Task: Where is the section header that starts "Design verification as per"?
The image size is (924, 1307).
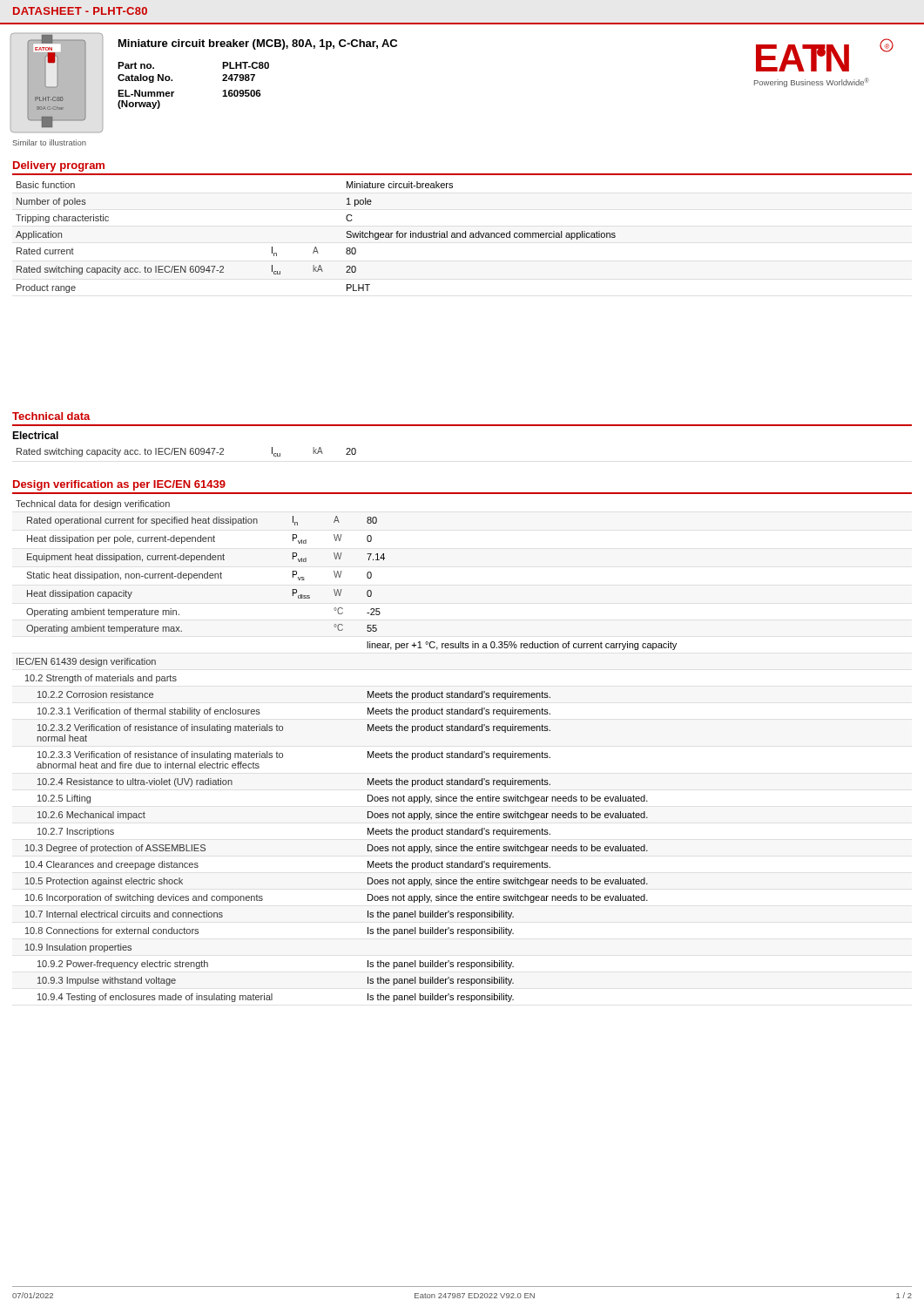Action: [x=119, y=484]
